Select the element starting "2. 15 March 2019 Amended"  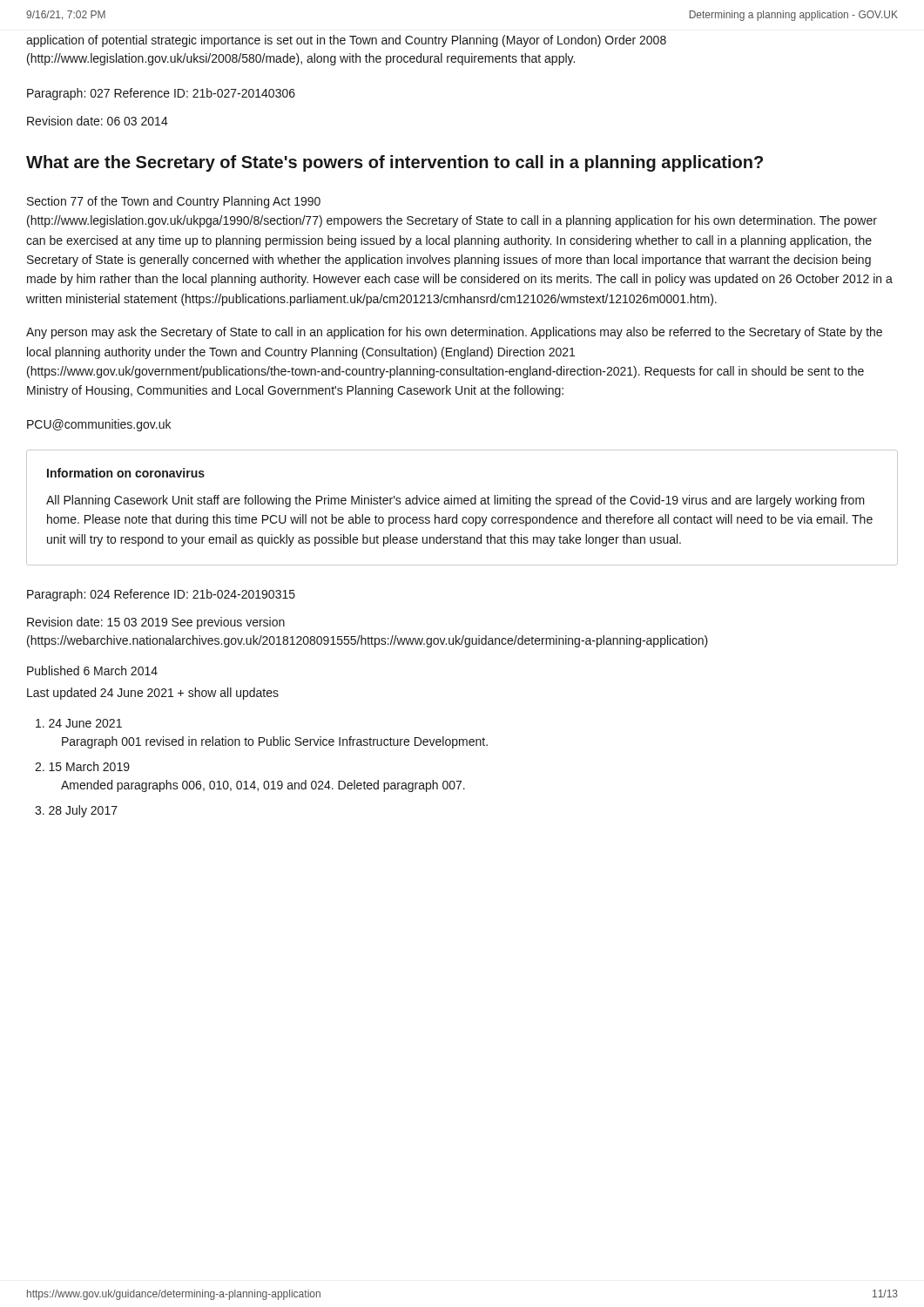click(x=466, y=776)
